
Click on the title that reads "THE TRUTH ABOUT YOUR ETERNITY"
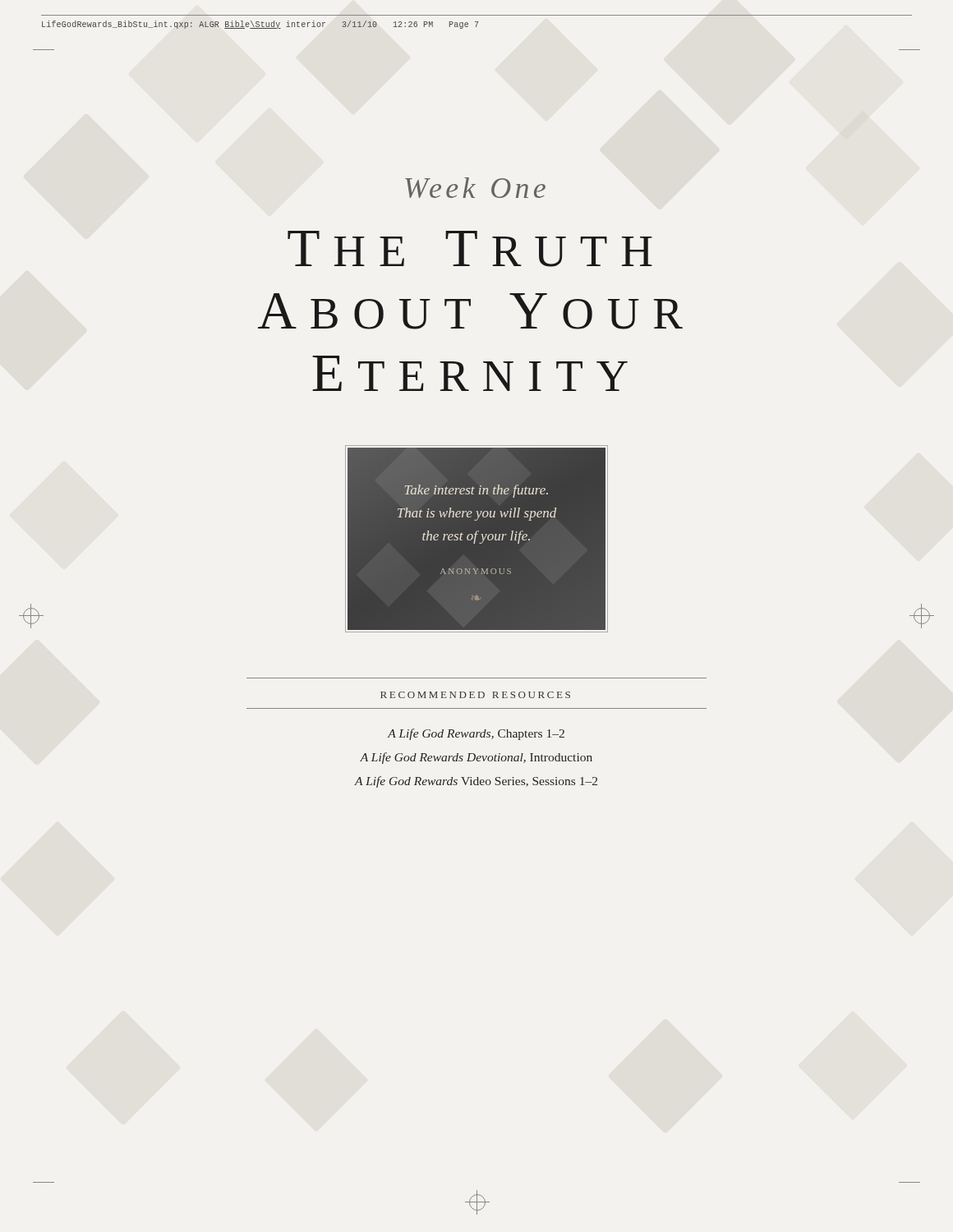[x=476, y=310]
